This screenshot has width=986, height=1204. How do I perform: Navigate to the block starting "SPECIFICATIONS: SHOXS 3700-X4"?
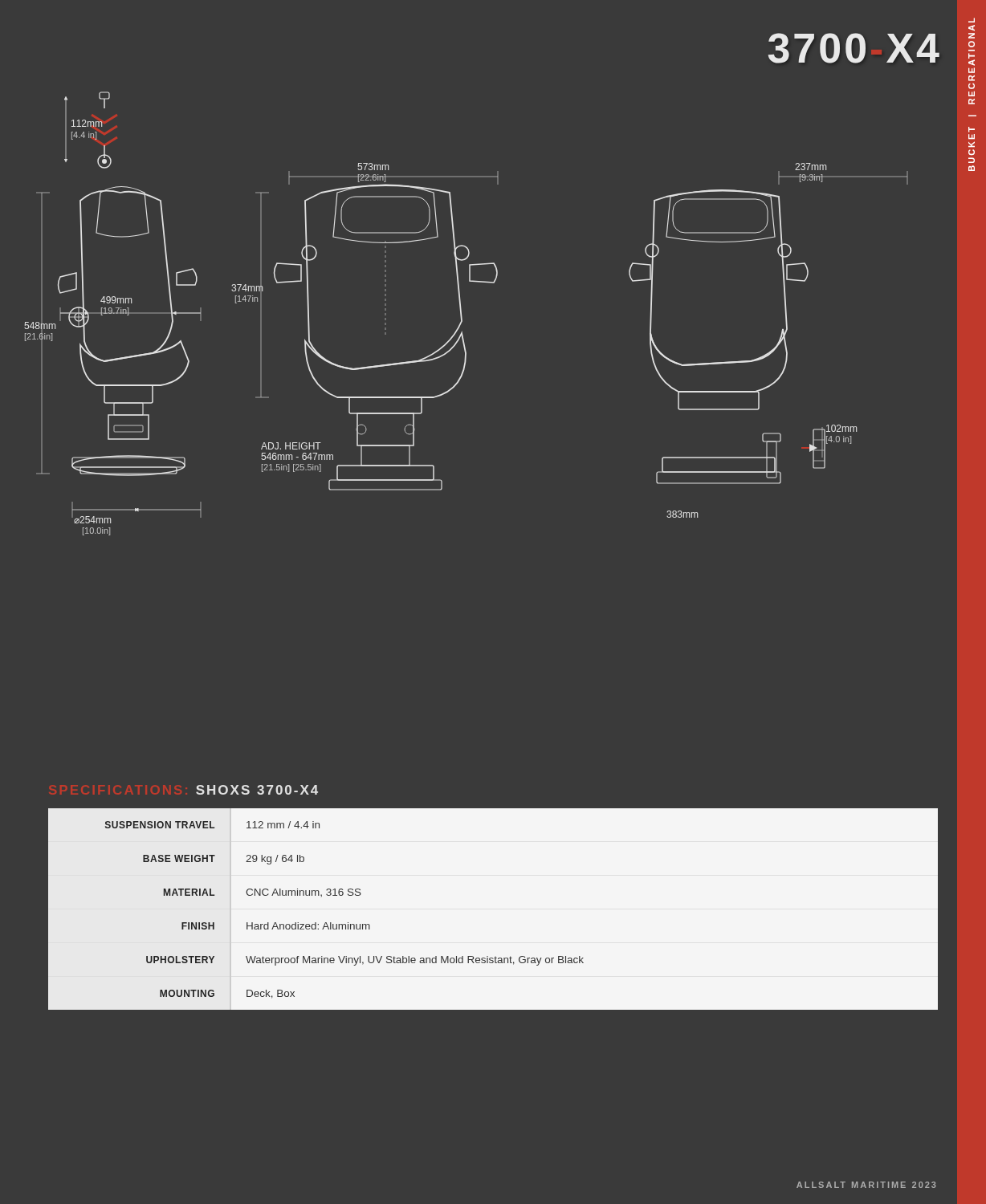[x=257, y=790]
